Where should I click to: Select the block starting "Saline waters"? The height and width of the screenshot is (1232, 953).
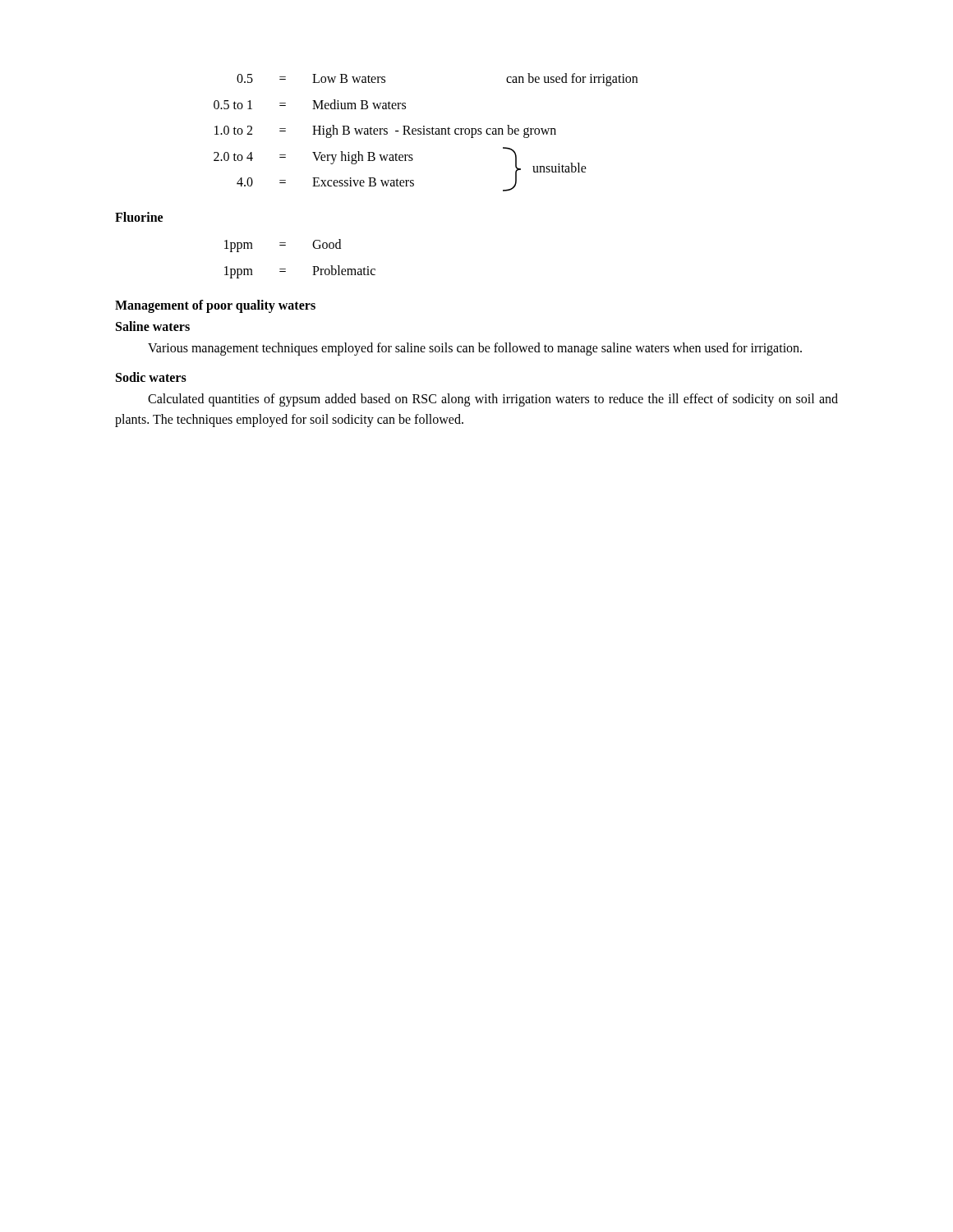(152, 327)
